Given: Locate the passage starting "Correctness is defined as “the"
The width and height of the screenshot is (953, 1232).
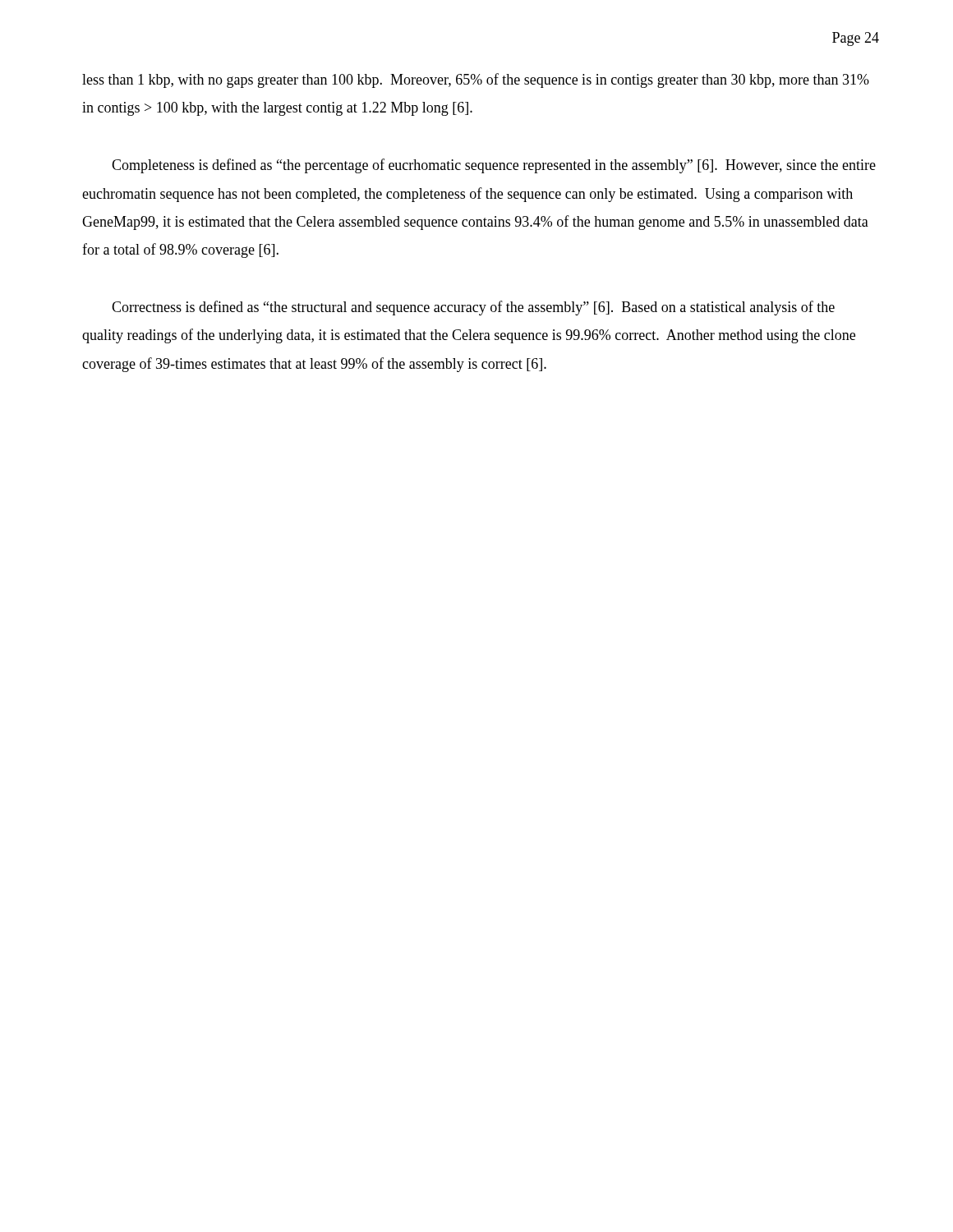Looking at the screenshot, I should pyautogui.click(x=469, y=335).
